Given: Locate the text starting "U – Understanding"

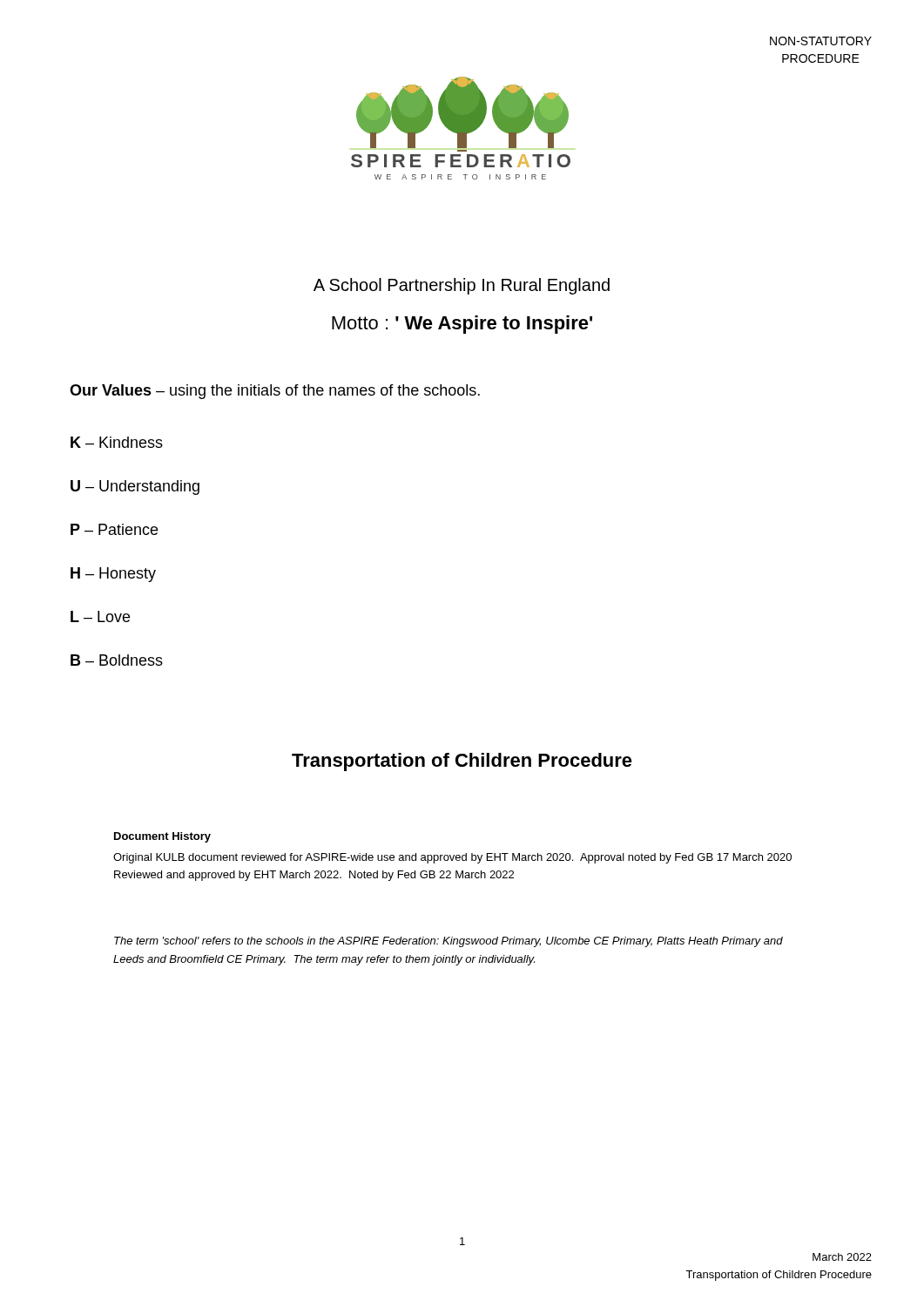Looking at the screenshot, I should point(135,486).
